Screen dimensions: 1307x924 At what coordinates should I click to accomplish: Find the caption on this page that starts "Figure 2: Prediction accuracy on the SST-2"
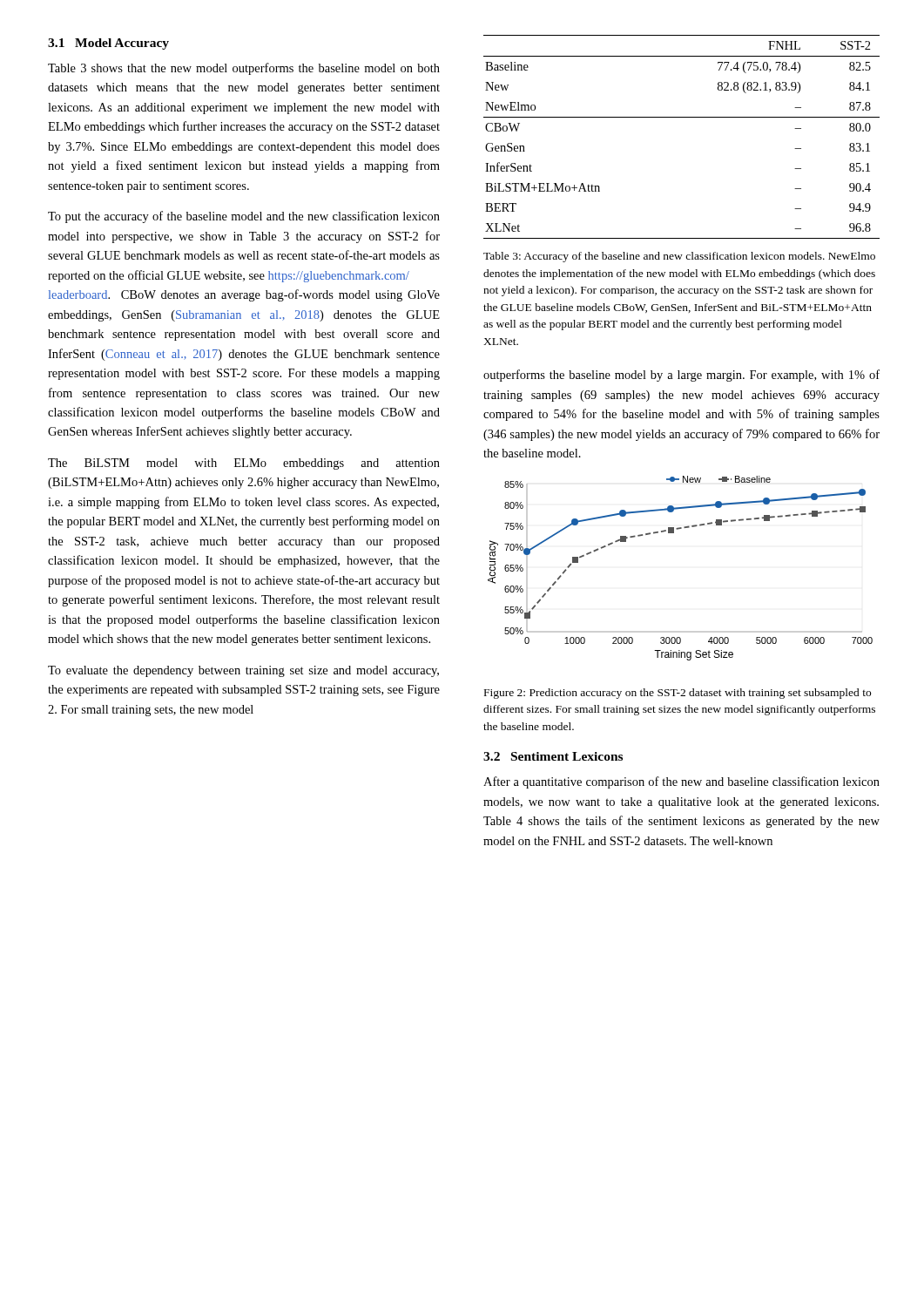(679, 709)
